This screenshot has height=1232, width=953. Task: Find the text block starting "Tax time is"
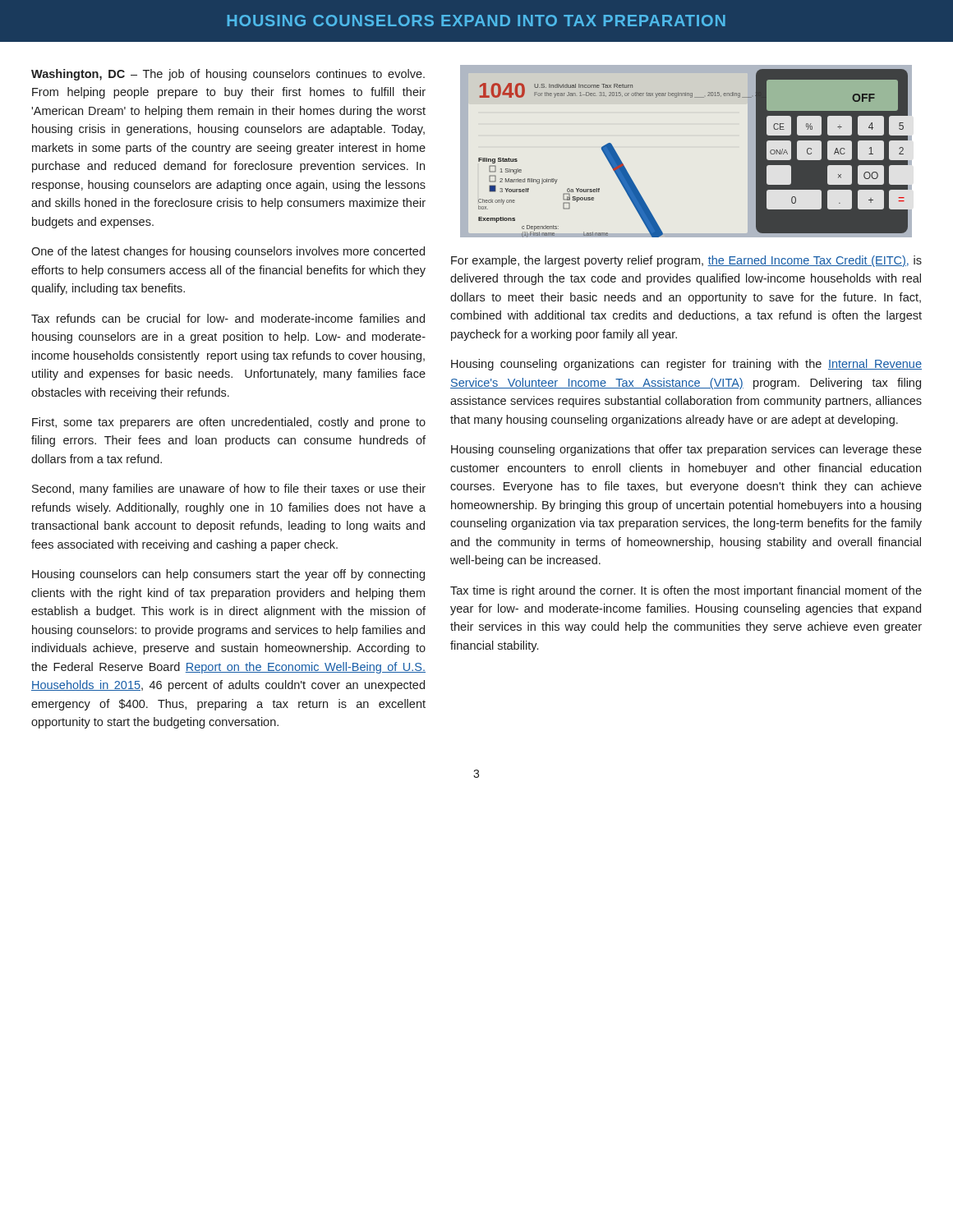(686, 618)
